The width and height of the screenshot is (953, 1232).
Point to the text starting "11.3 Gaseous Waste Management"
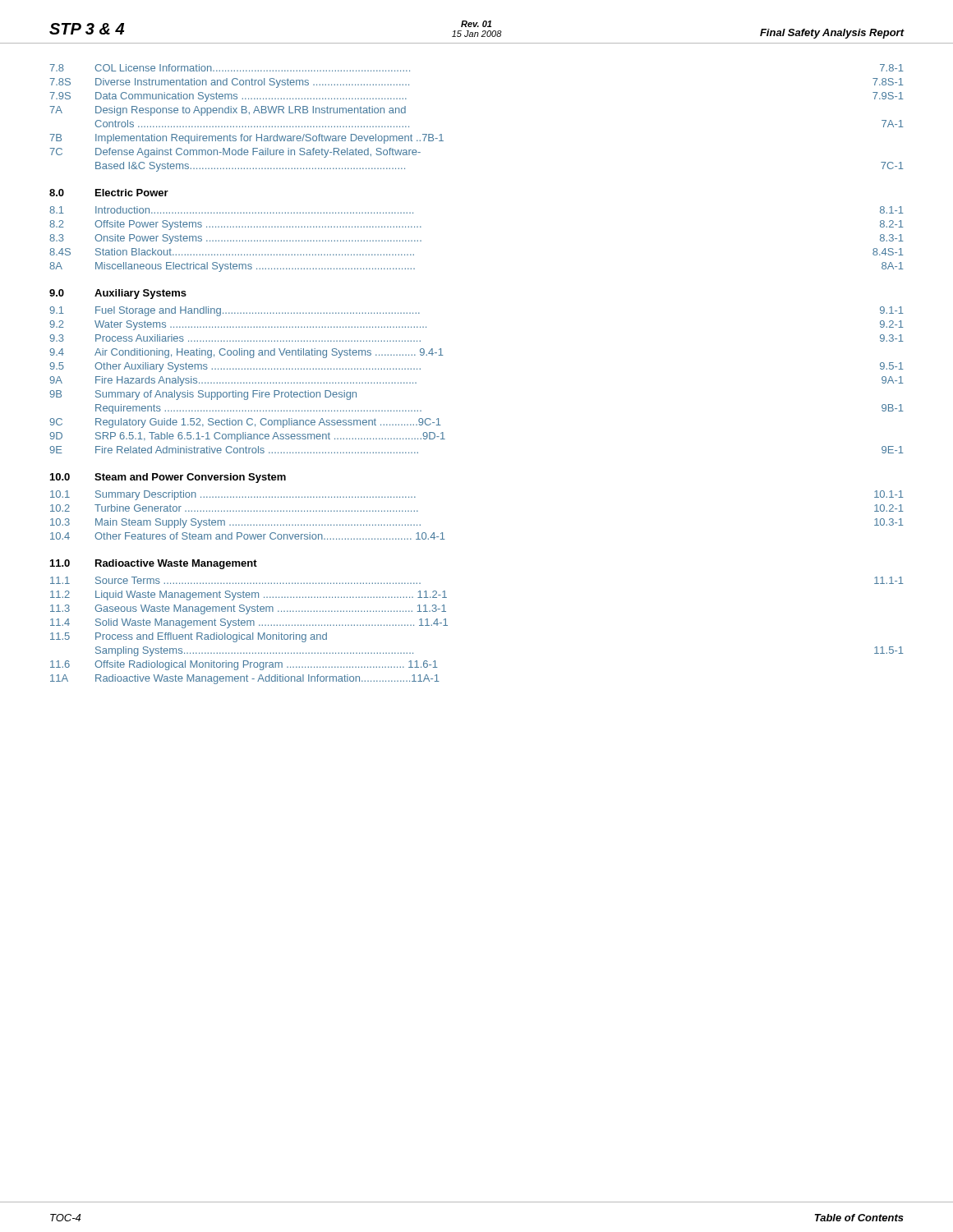click(454, 608)
